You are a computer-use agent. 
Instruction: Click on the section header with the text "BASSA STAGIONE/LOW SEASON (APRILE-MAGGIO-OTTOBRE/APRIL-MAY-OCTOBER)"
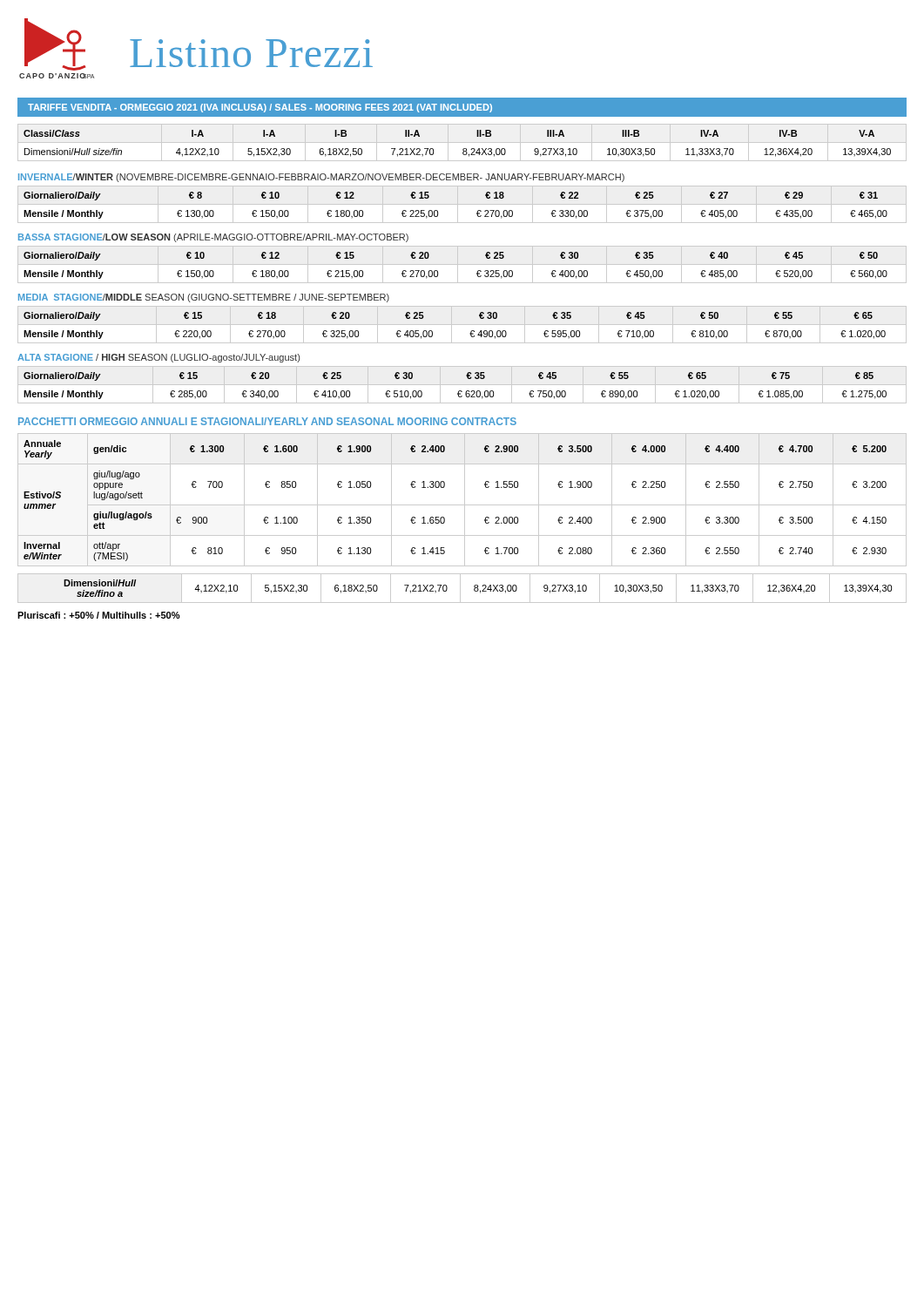click(x=213, y=237)
